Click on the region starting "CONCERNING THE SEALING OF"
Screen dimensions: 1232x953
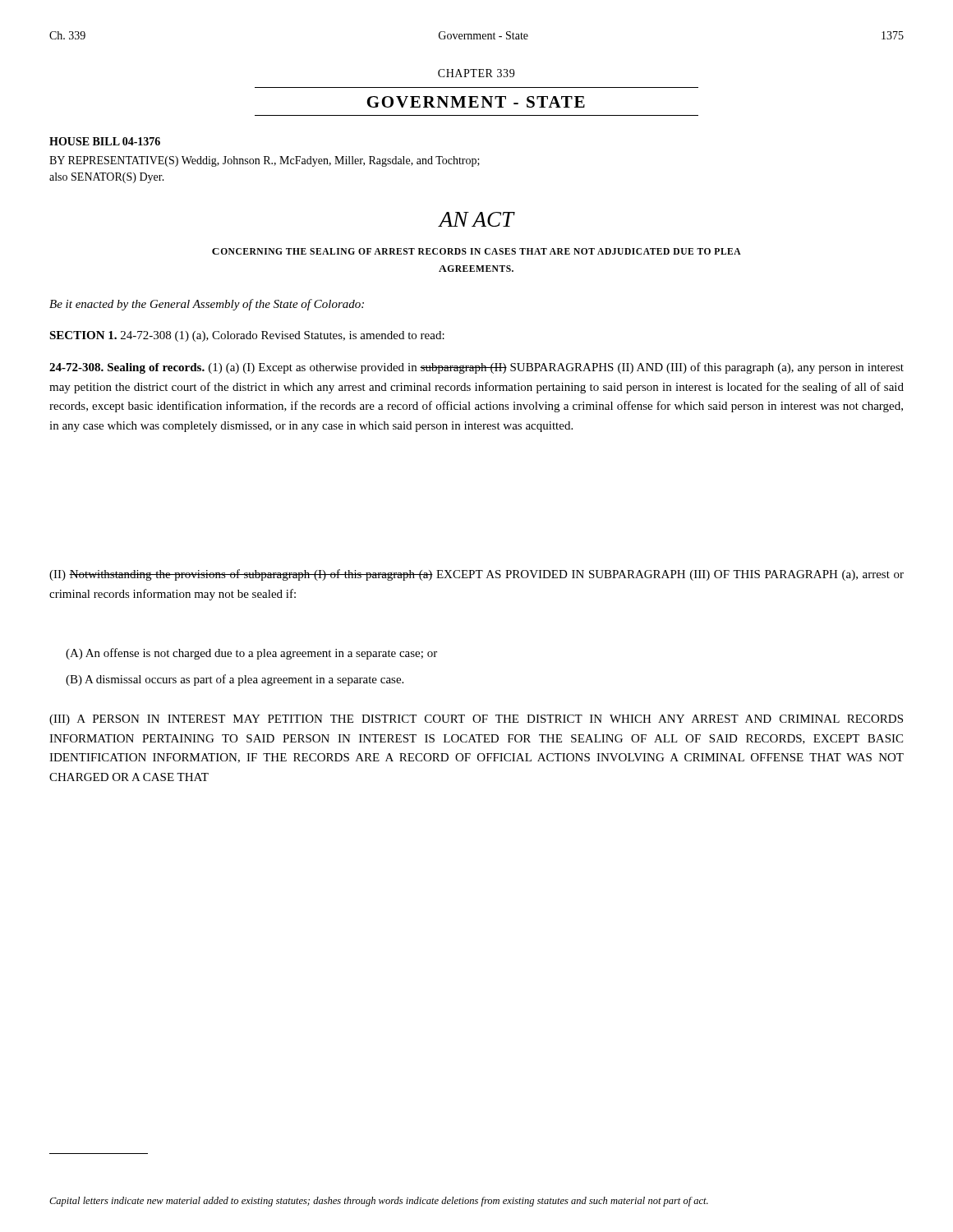click(476, 260)
